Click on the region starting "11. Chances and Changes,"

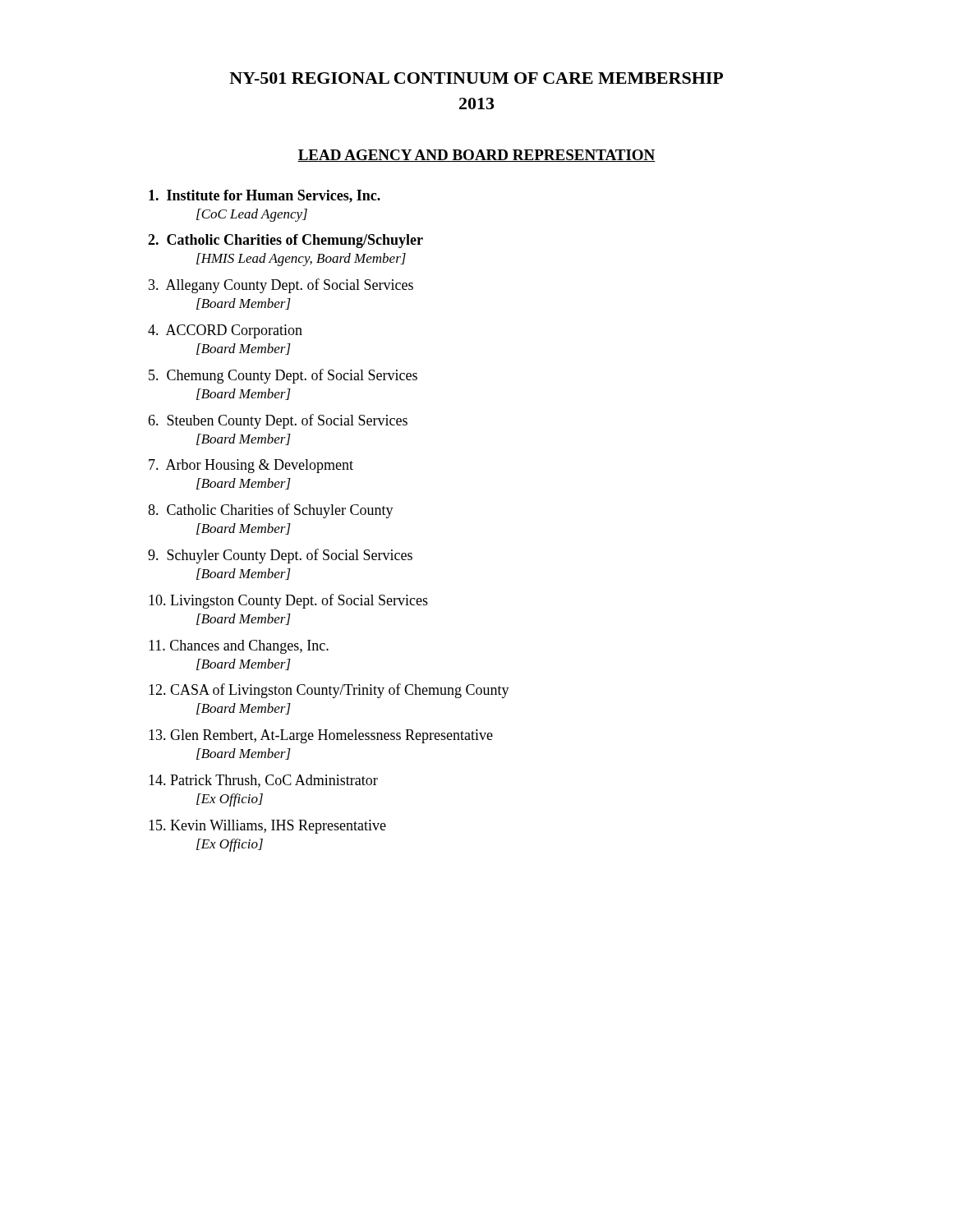pyautogui.click(x=239, y=647)
